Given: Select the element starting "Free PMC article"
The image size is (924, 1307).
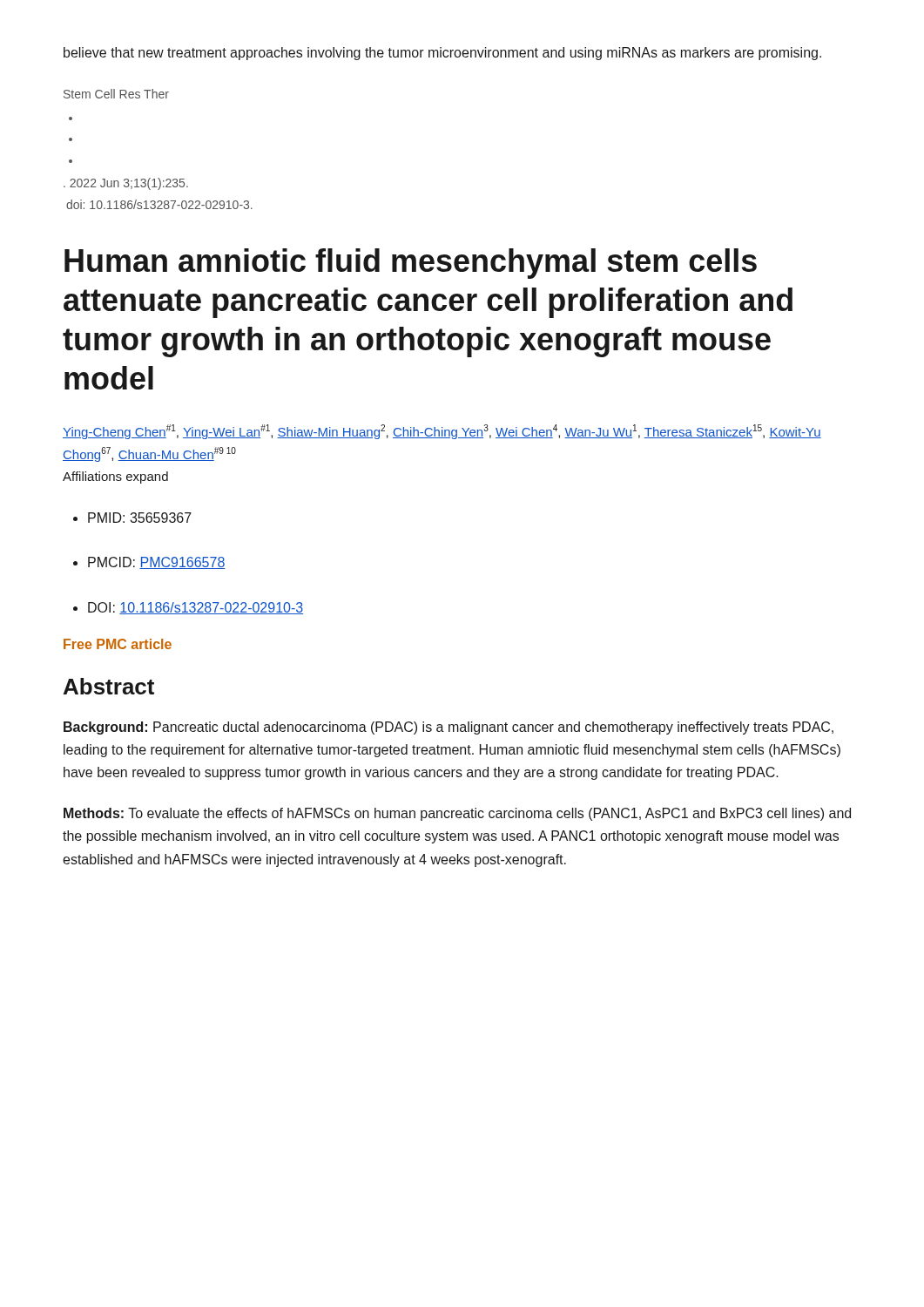Looking at the screenshot, I should pos(117,644).
